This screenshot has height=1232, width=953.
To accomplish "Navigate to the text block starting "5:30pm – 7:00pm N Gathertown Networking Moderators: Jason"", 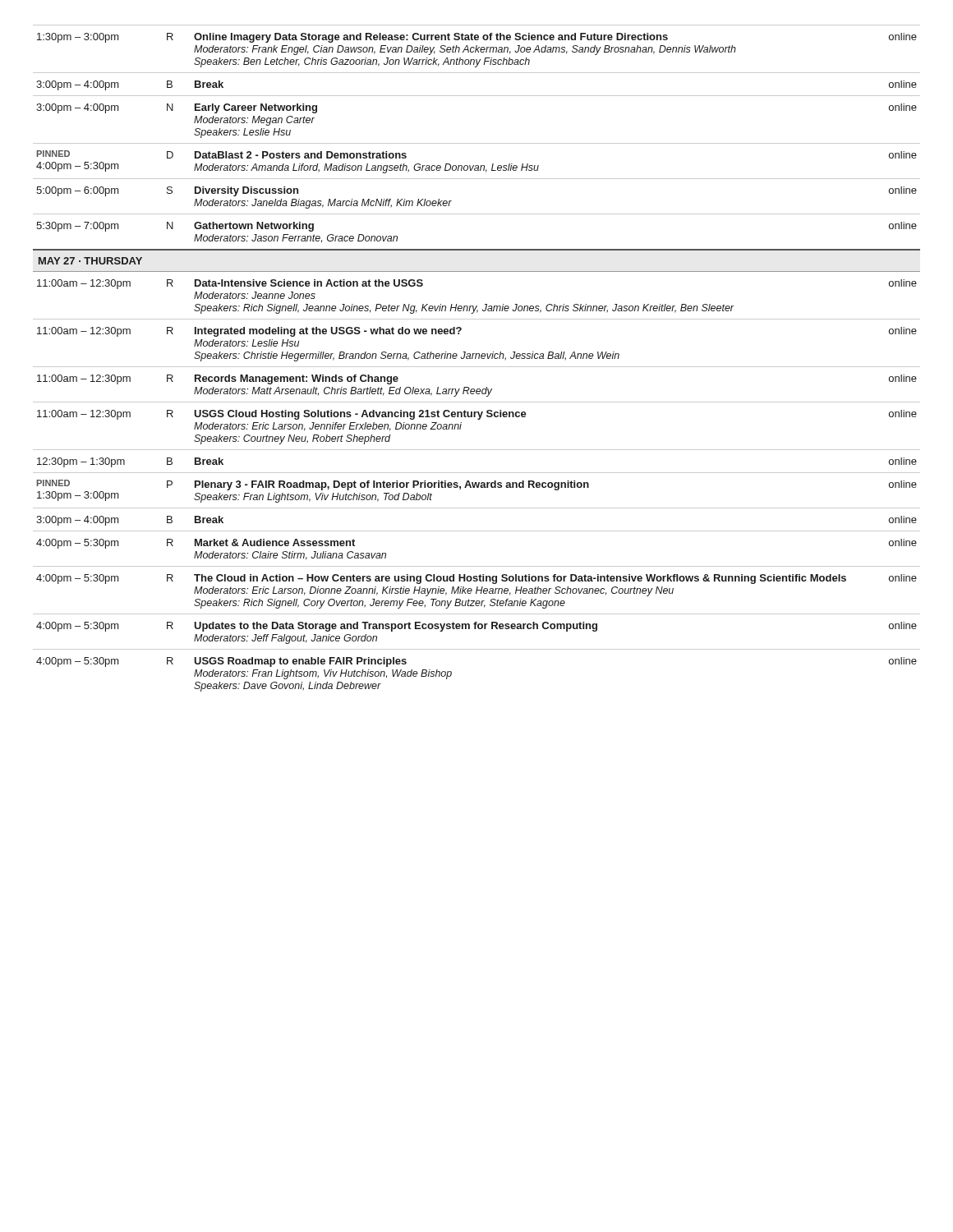I will tap(87, 226).
